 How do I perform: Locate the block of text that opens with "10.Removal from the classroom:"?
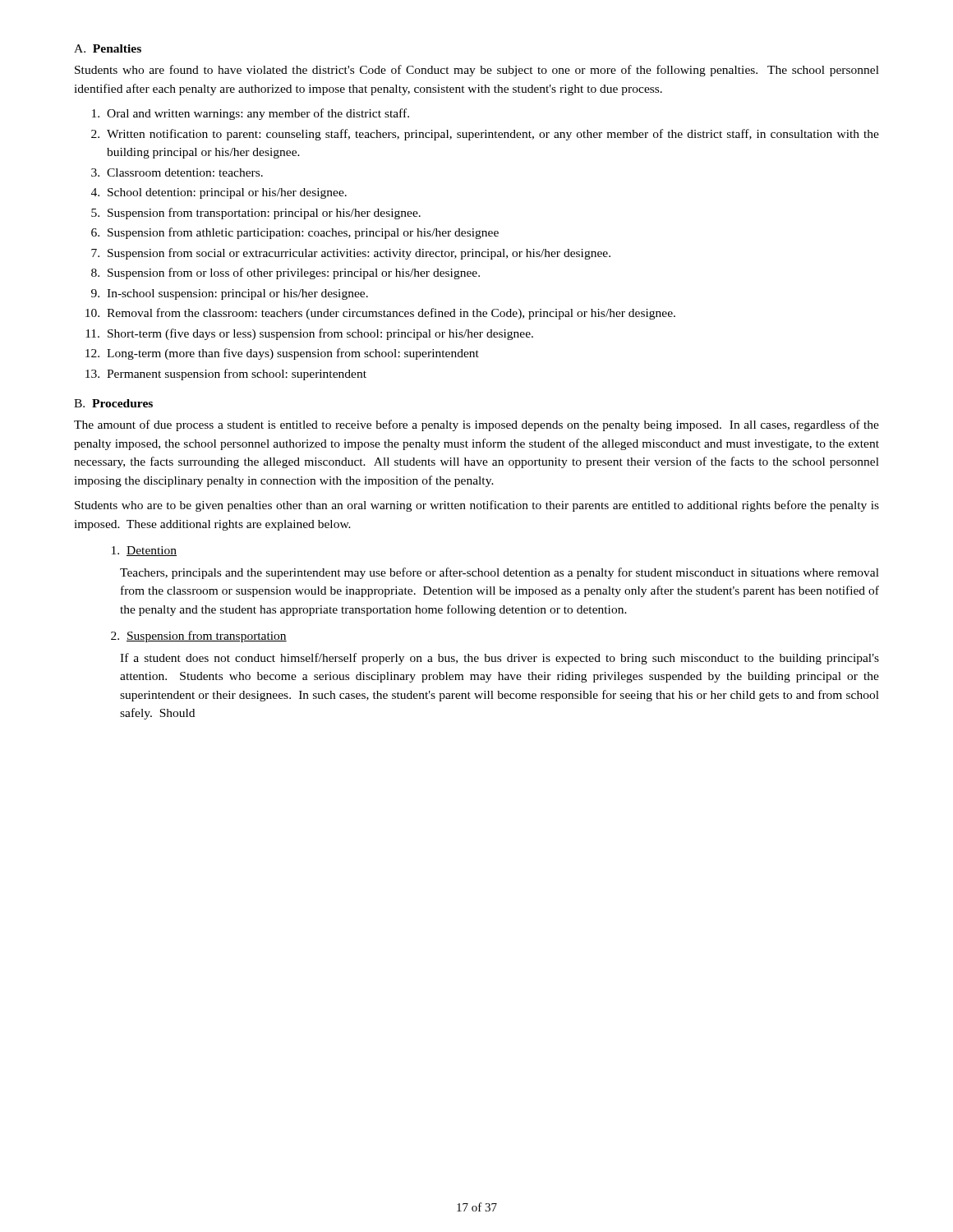tap(476, 313)
